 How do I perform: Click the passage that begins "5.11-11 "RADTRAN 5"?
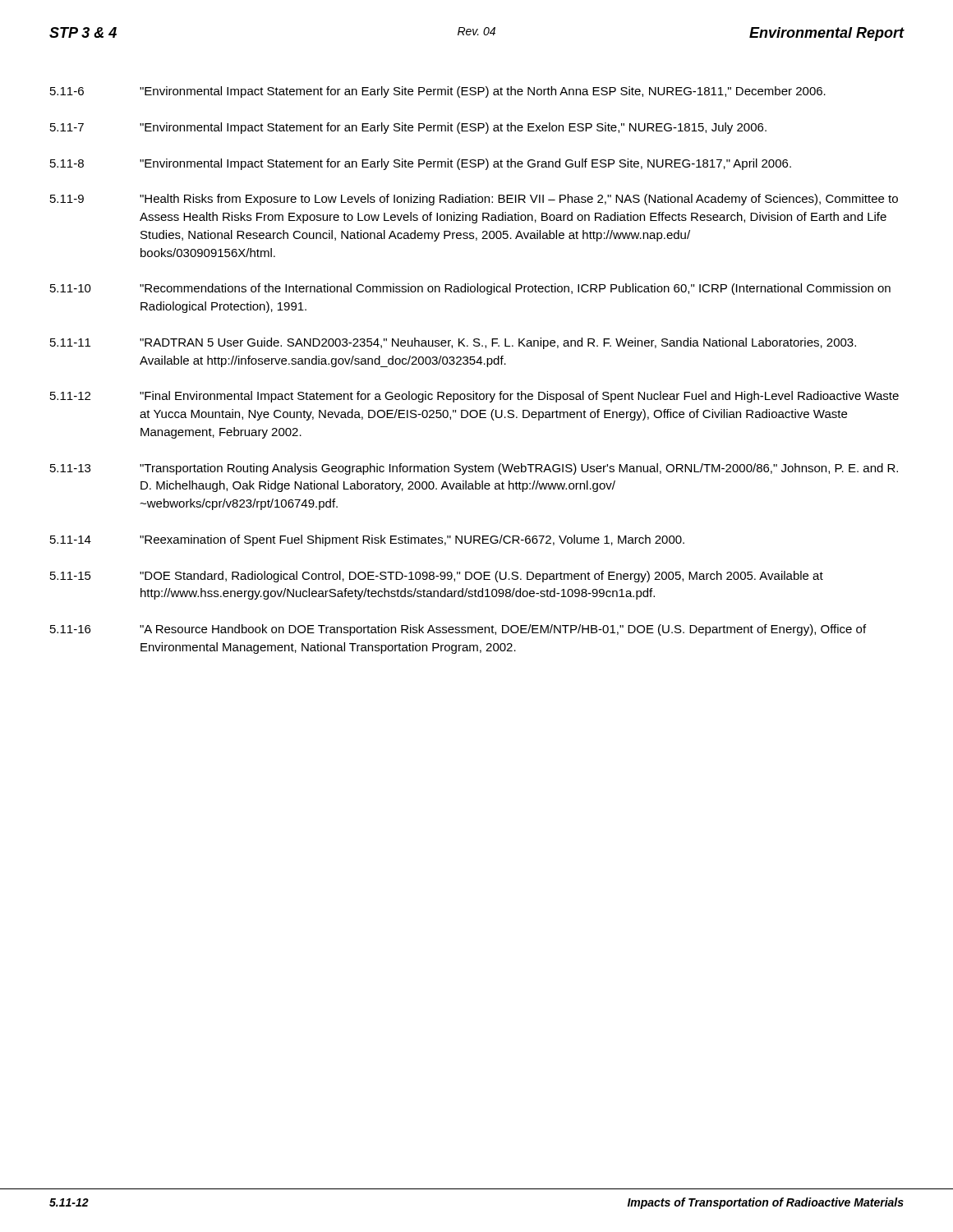[x=476, y=351]
